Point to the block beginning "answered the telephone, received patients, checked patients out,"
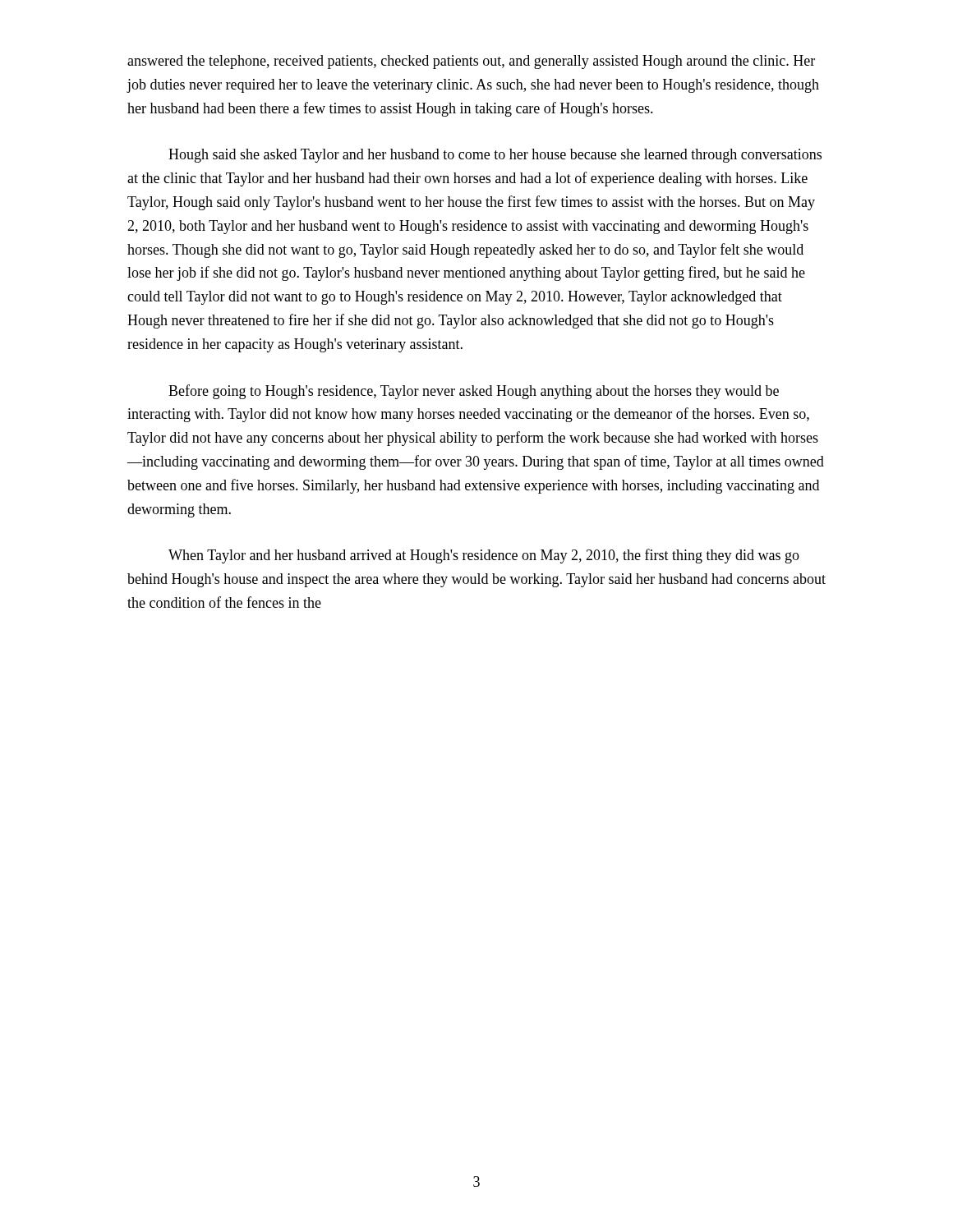Screen dimensions: 1232x953 pyautogui.click(x=473, y=84)
